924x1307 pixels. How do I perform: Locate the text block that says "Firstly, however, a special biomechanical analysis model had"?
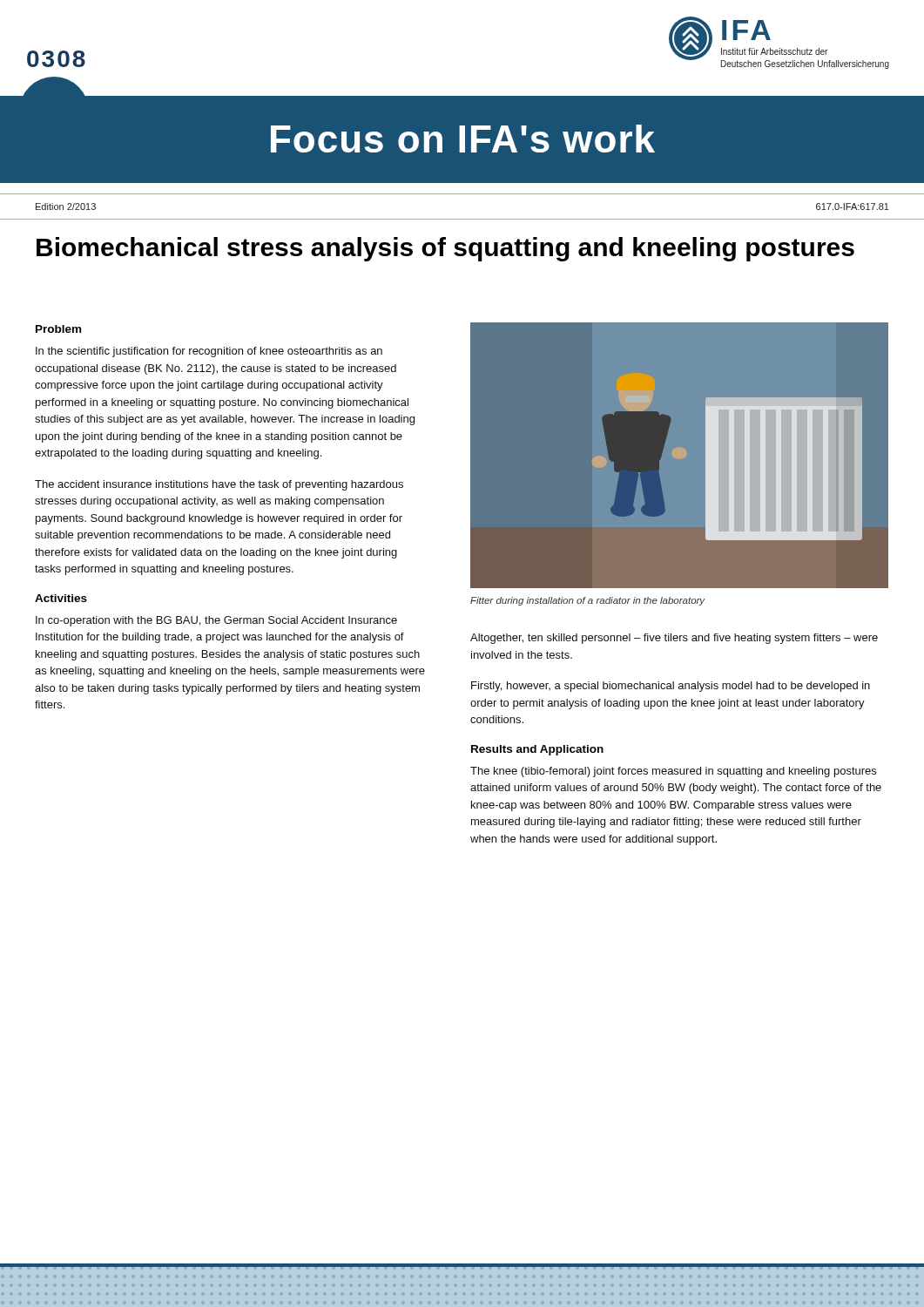[670, 702]
